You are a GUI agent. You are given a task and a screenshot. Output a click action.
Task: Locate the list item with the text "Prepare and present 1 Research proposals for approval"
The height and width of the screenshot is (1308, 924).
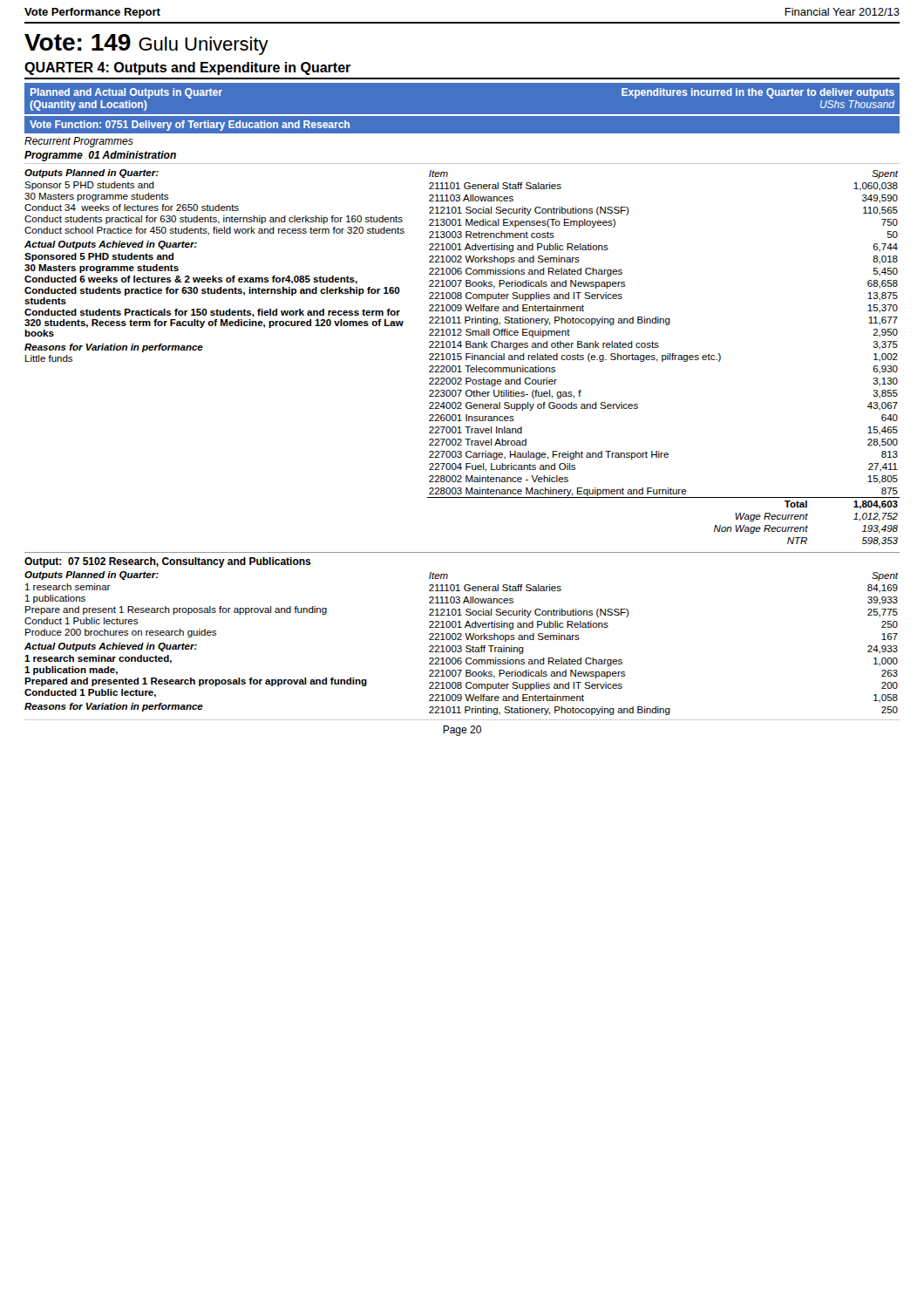click(176, 610)
